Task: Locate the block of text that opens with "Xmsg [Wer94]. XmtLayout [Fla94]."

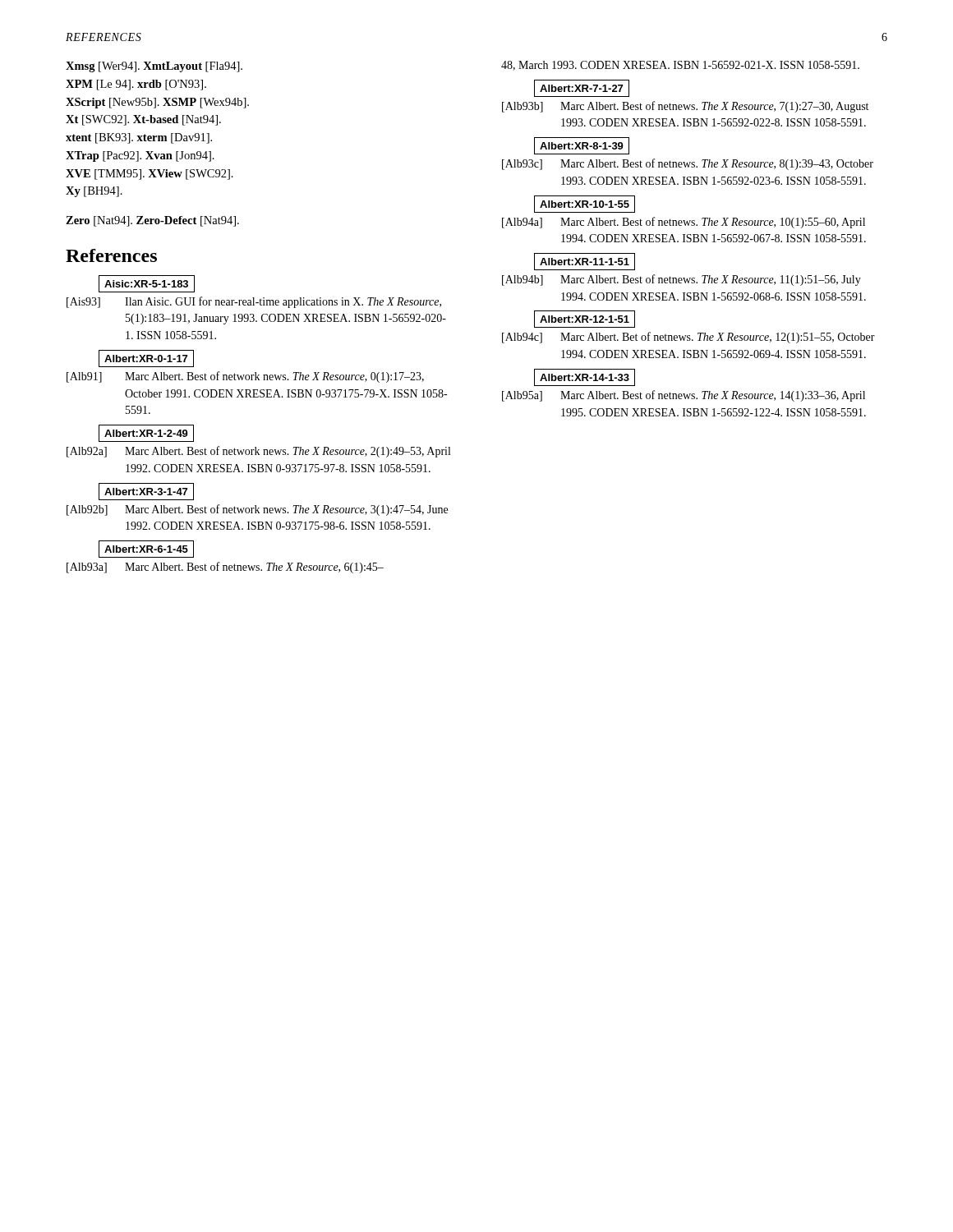Action: [x=158, y=128]
